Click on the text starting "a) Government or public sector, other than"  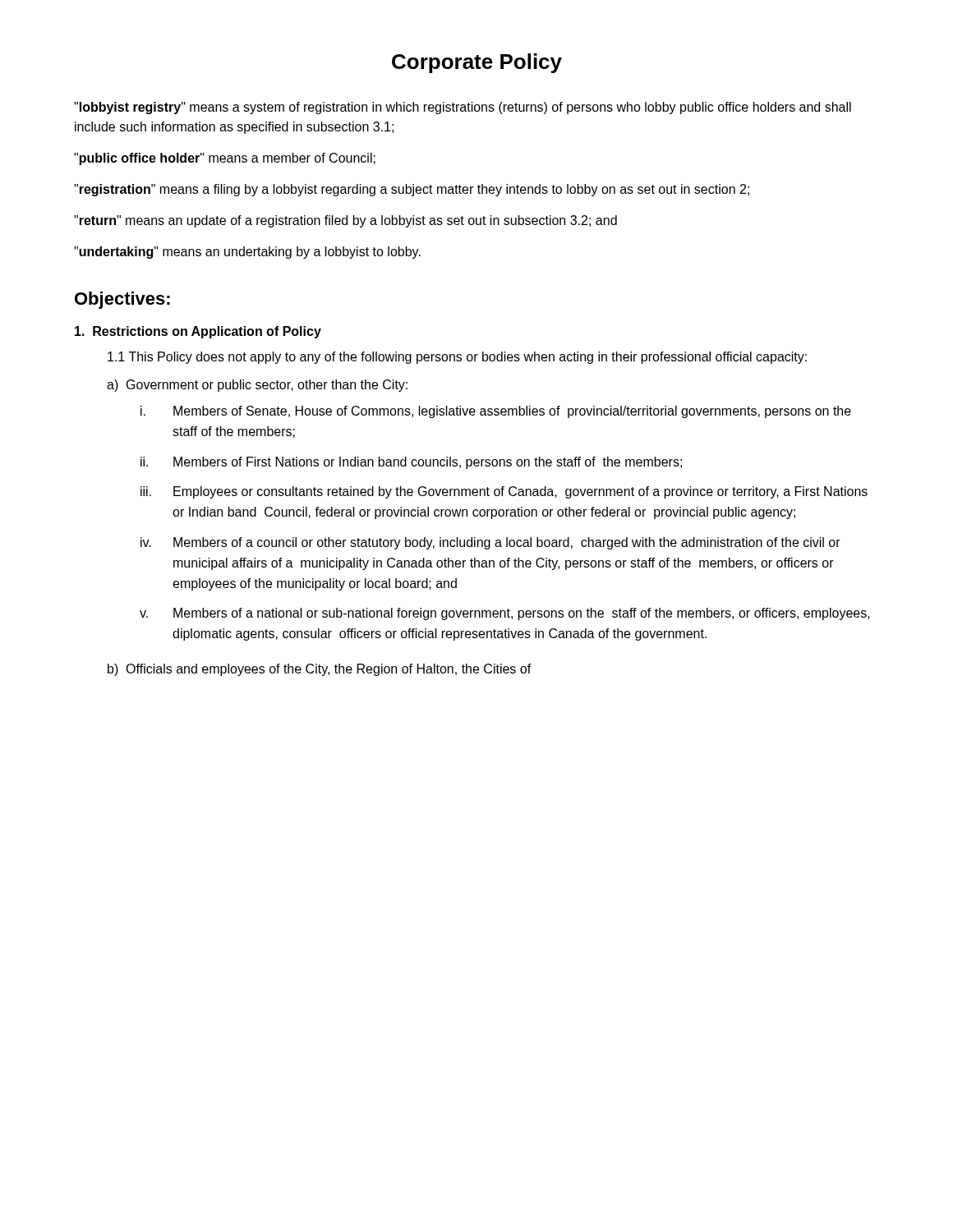tap(258, 385)
